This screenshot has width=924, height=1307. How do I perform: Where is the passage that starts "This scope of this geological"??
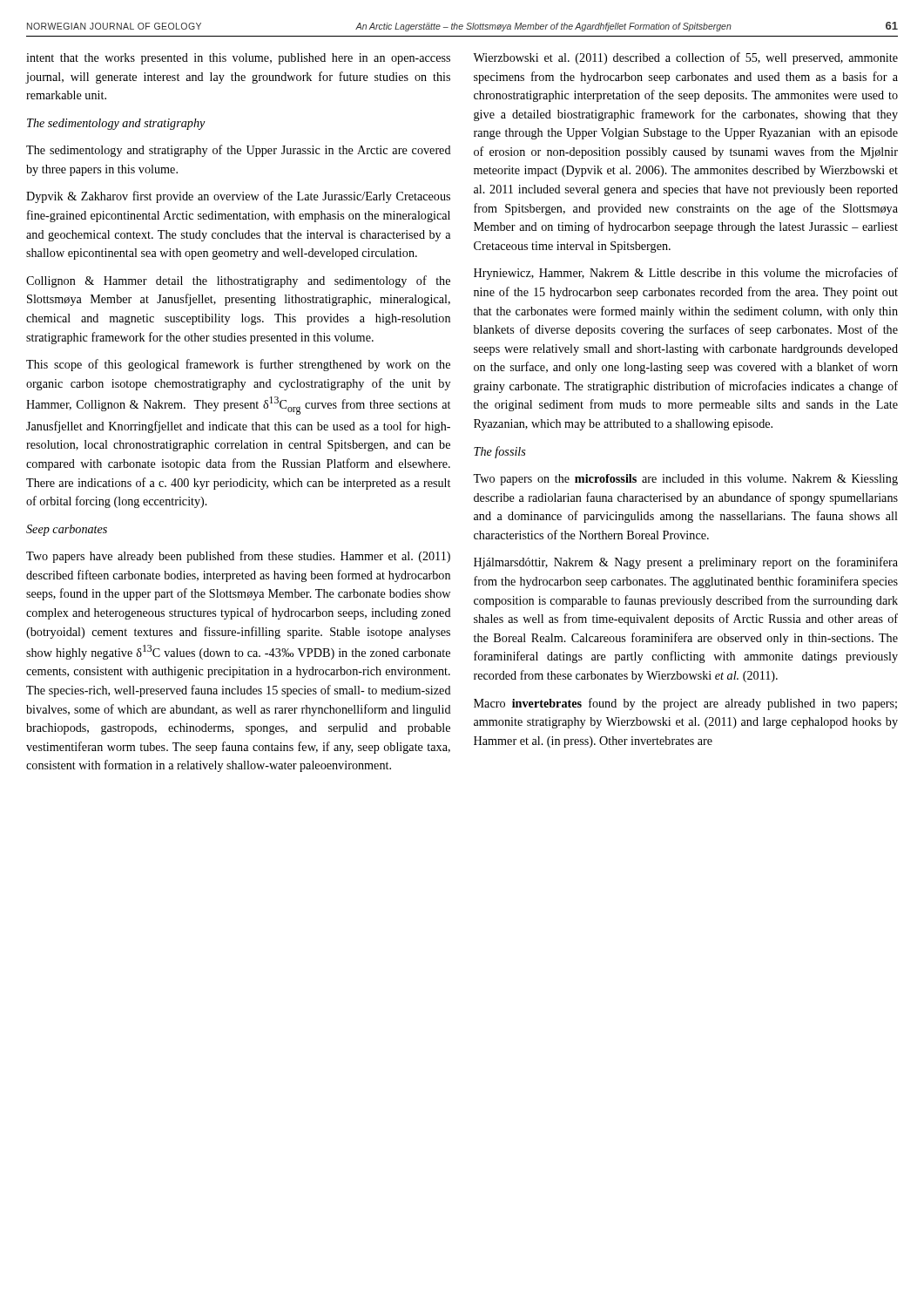pos(238,433)
